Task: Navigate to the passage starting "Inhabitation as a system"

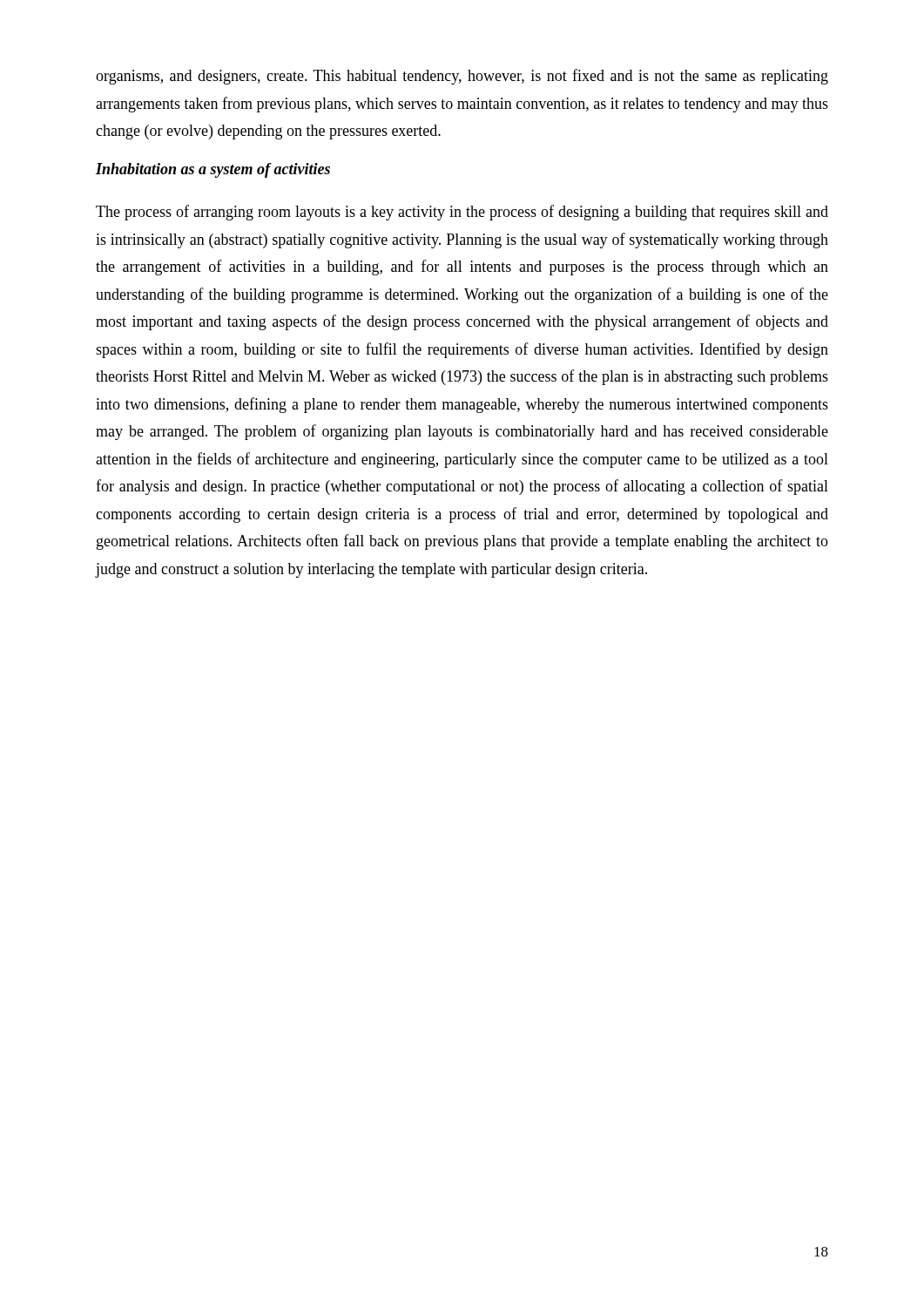Action: click(213, 169)
